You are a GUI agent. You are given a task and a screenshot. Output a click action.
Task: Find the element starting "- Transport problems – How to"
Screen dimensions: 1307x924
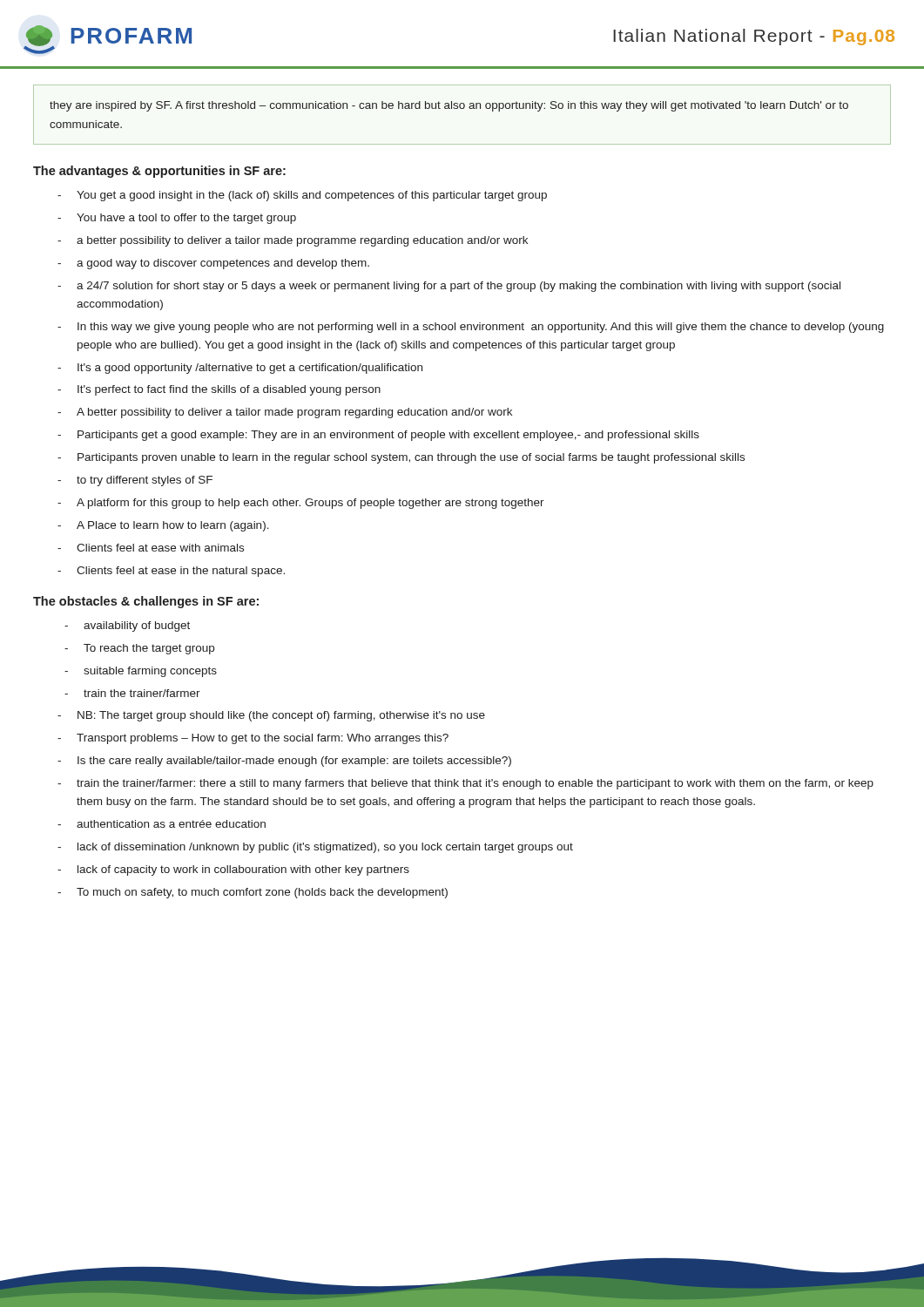253,739
